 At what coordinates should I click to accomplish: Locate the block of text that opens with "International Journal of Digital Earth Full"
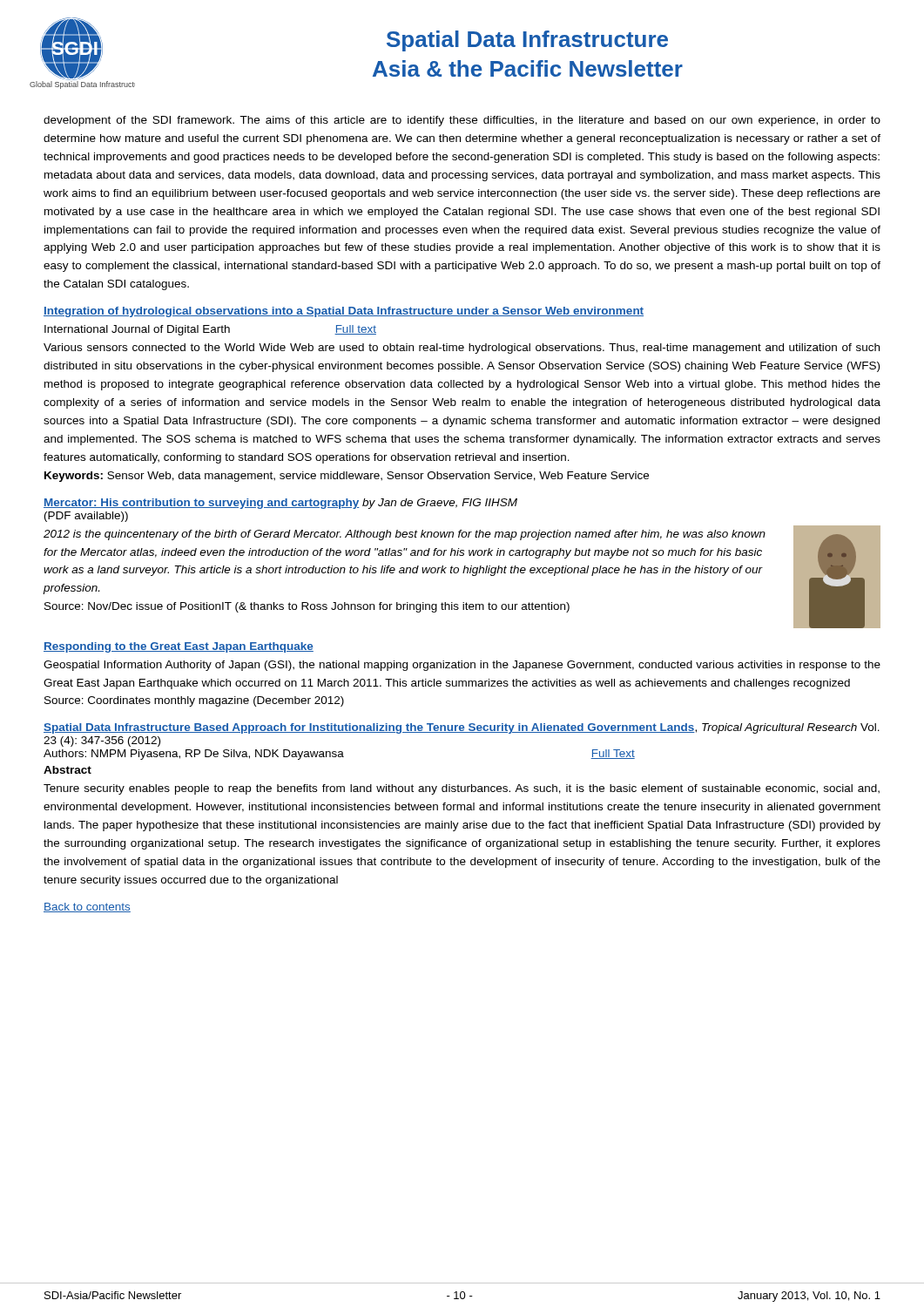click(462, 404)
